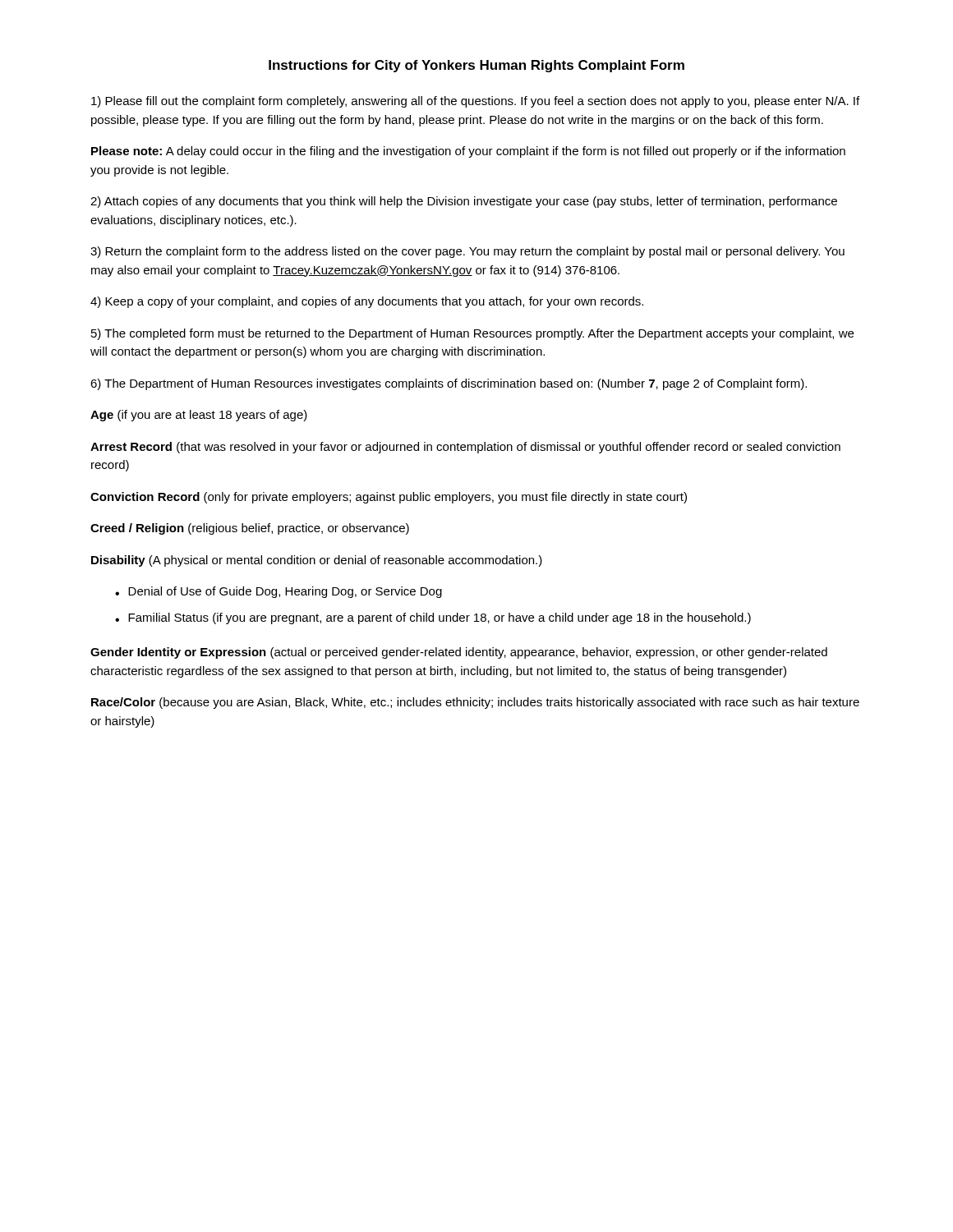Click on the region starting "• Familial Status (if"
Image resolution: width=953 pixels, height=1232 pixels.
coord(433,619)
